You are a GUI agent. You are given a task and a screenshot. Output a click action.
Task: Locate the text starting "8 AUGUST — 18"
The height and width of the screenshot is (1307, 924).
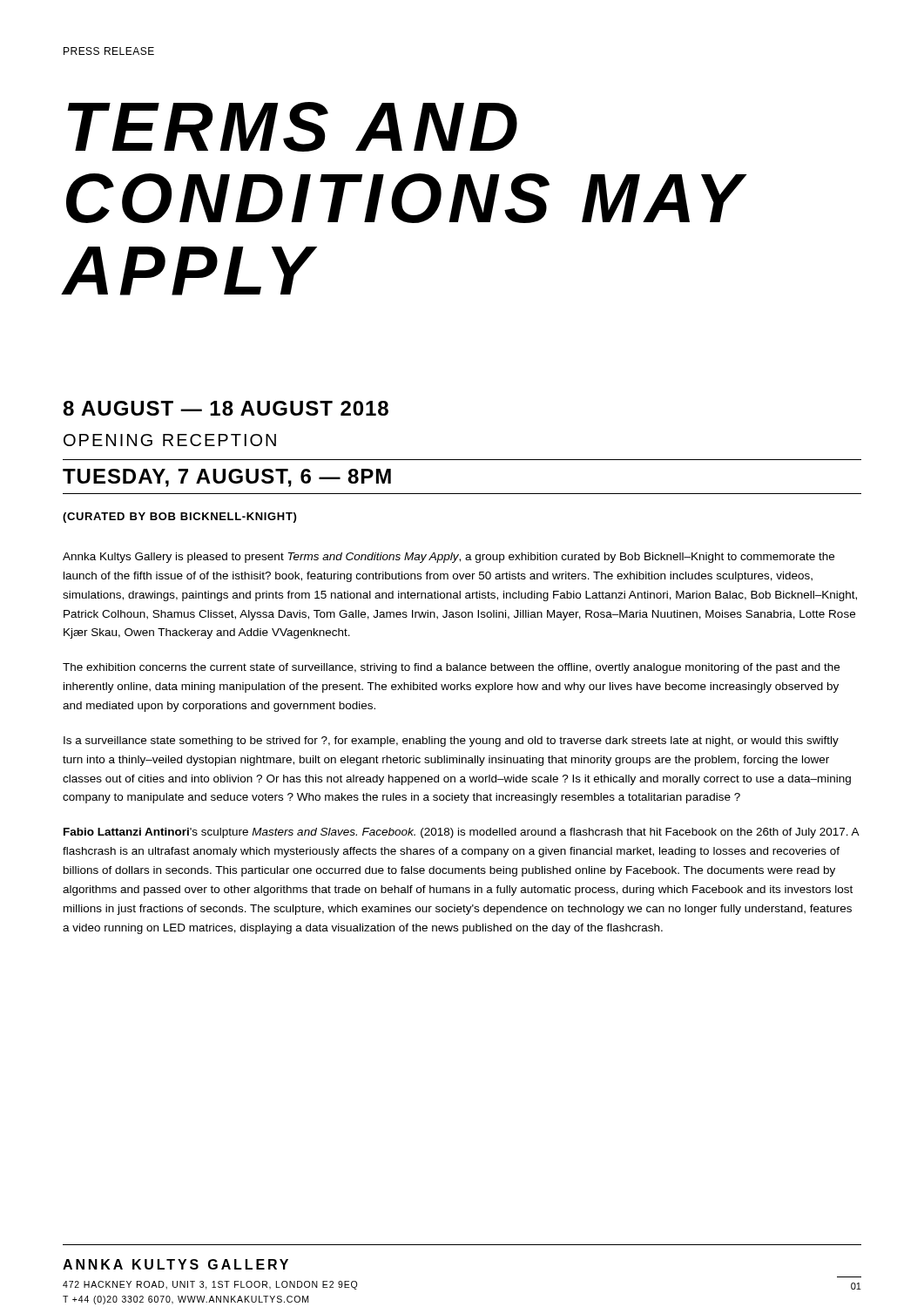pyautogui.click(x=226, y=408)
